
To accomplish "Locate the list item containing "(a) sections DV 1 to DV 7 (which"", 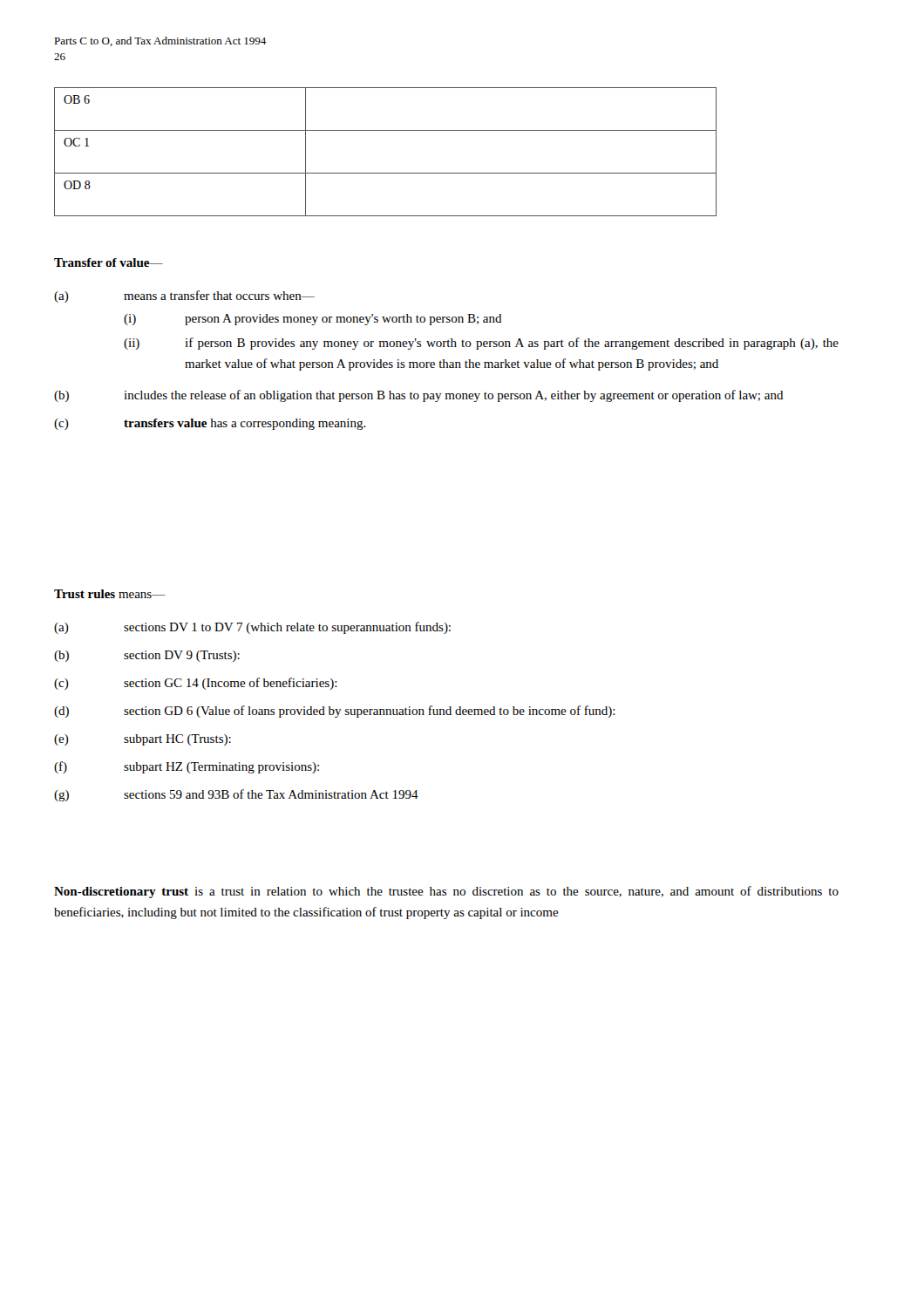I will 446,627.
